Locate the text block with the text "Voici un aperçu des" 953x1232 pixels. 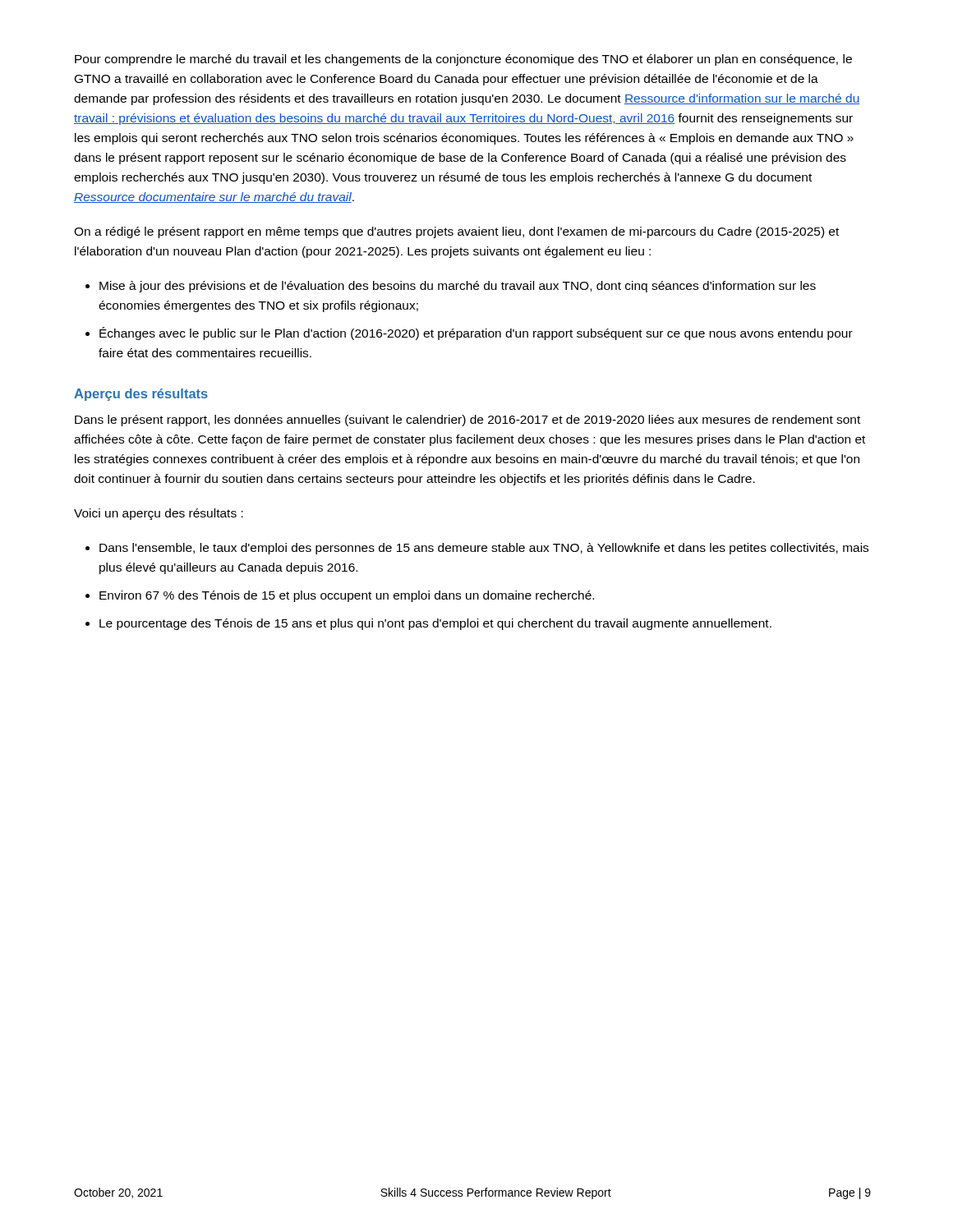tap(159, 513)
